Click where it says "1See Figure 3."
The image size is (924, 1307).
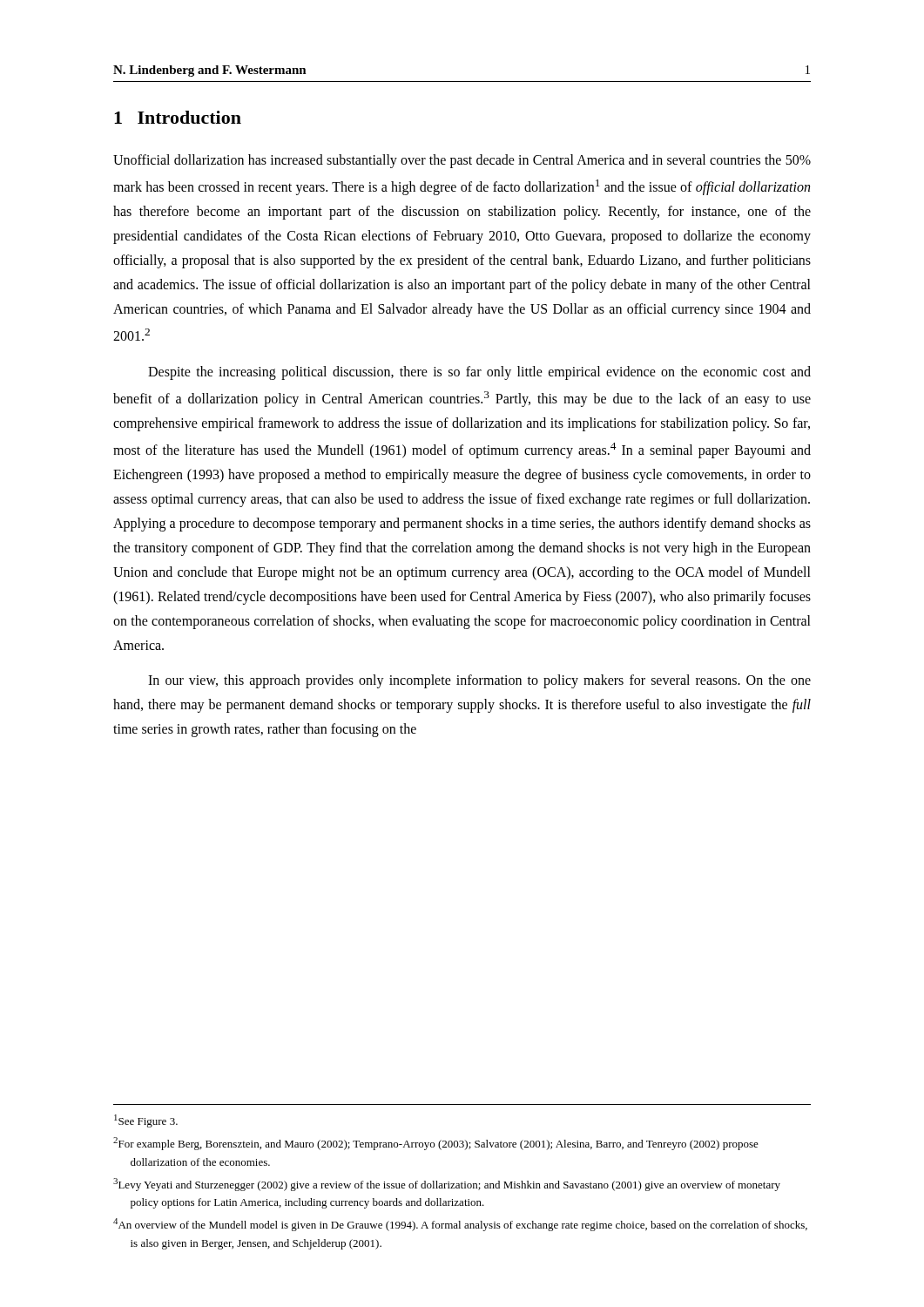pyautogui.click(x=146, y=1120)
